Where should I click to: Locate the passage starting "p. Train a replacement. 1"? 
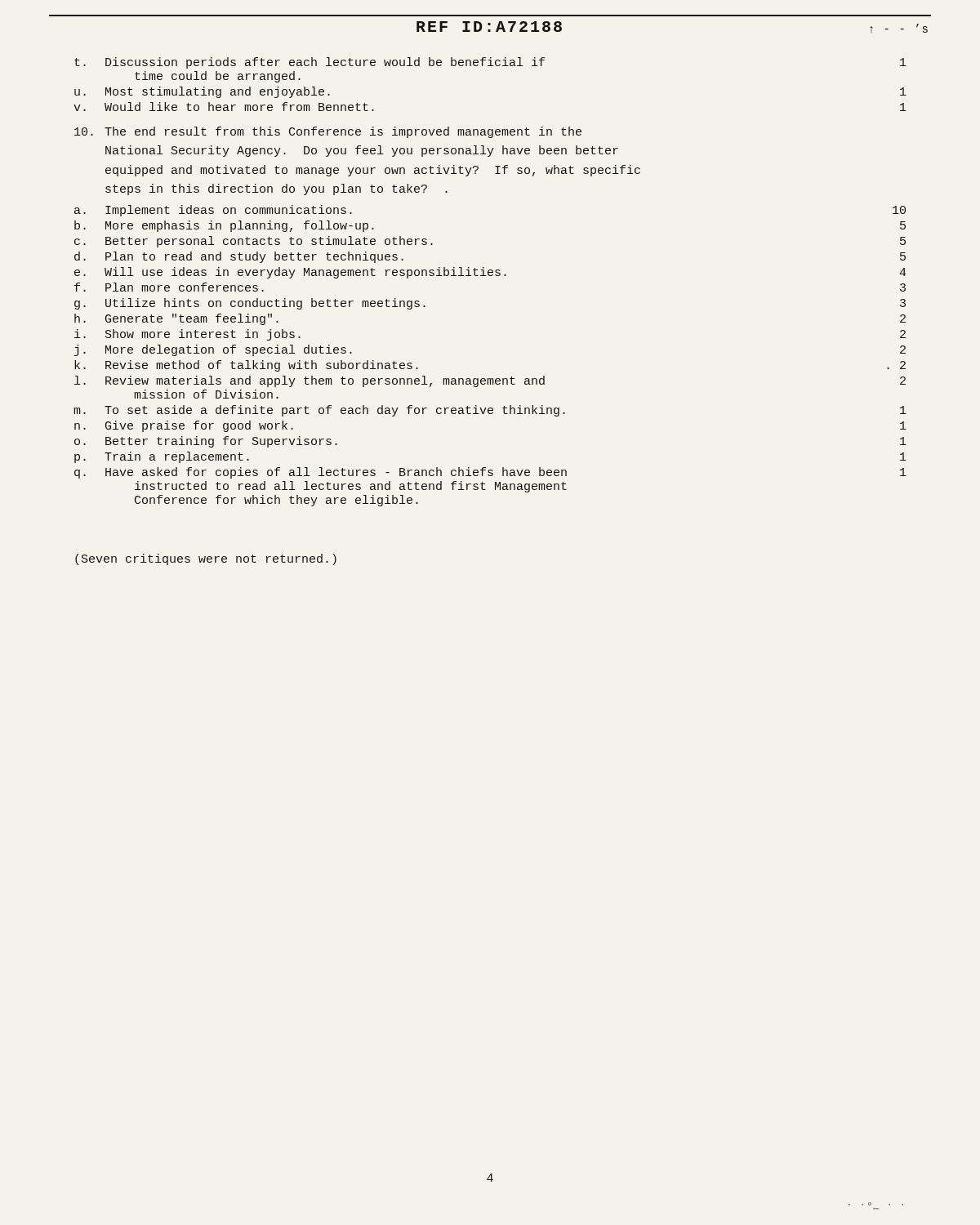coord(490,458)
